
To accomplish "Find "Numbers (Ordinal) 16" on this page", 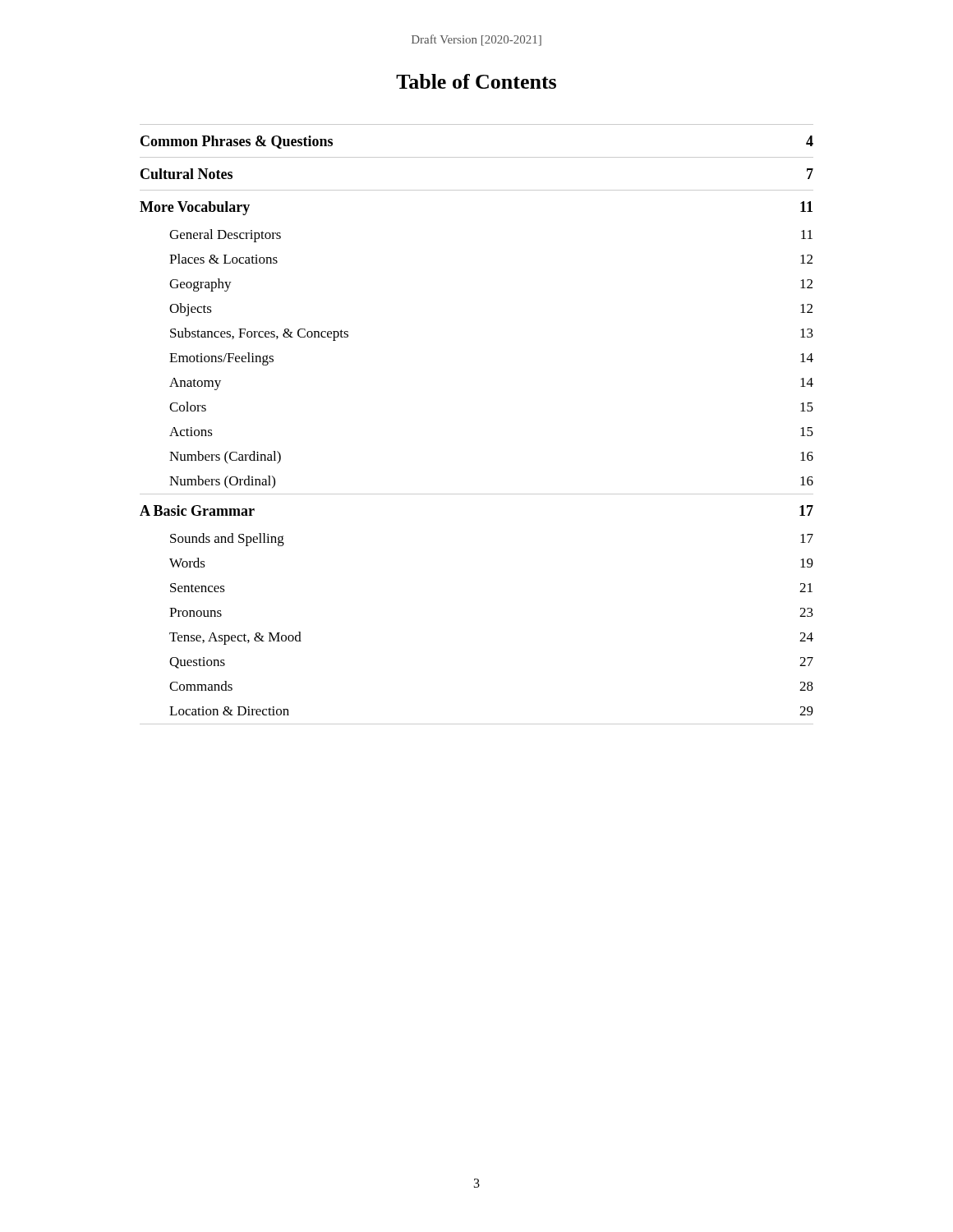I will [x=226, y=482].
